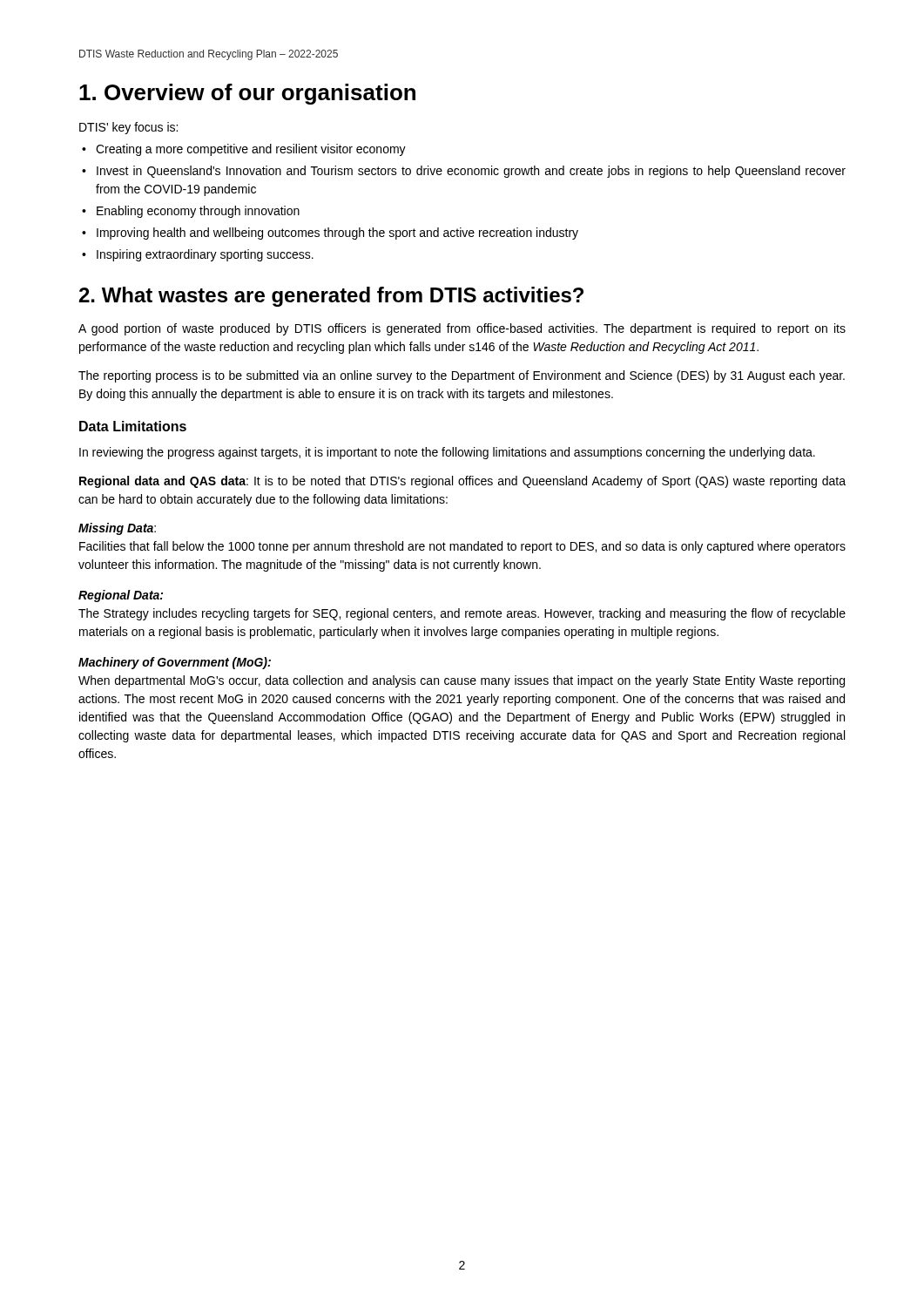Where is the passage that starts "Missing Data: Facilities that fall"?
The image size is (924, 1307).
(462, 546)
